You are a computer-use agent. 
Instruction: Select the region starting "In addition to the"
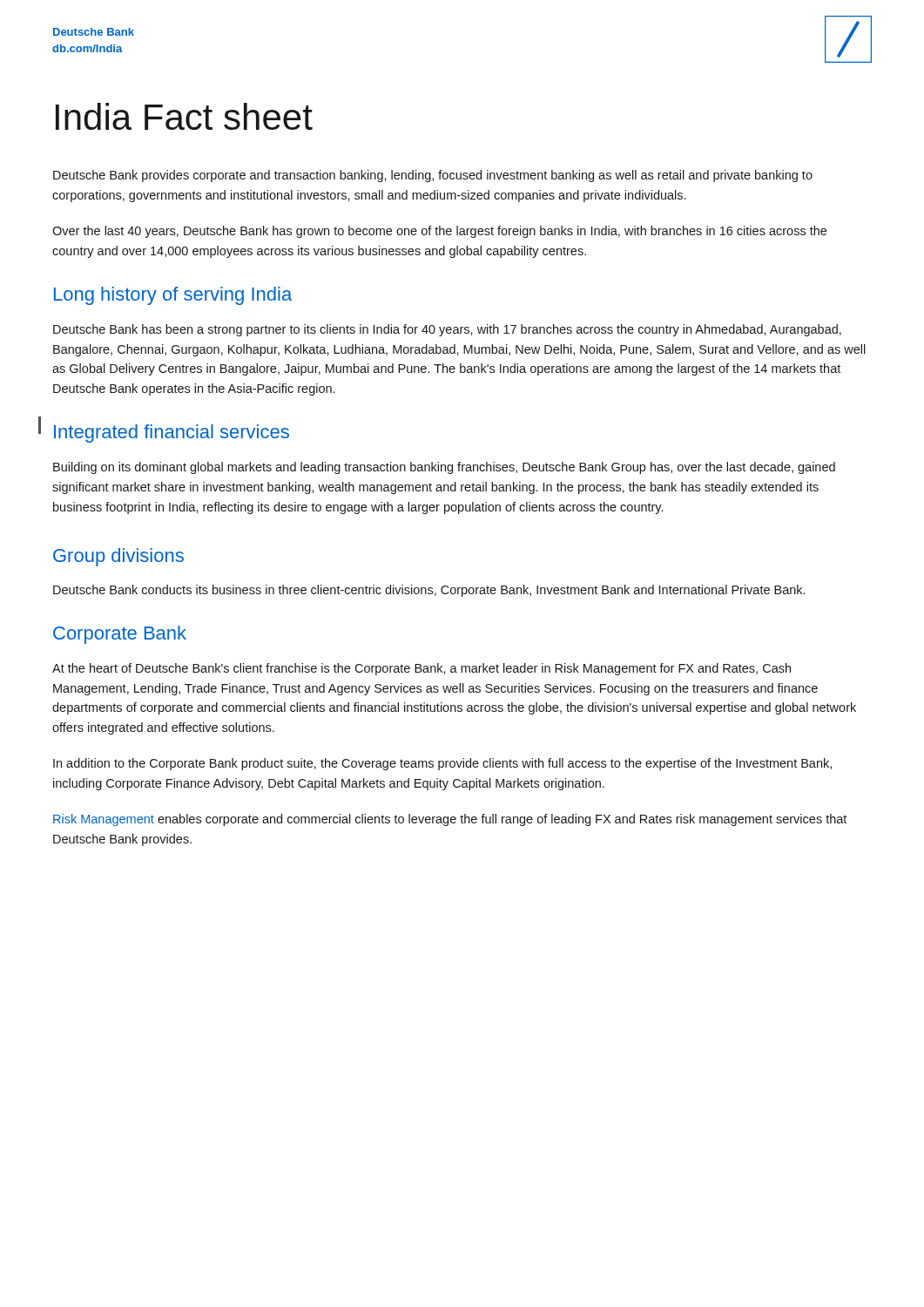click(x=462, y=774)
